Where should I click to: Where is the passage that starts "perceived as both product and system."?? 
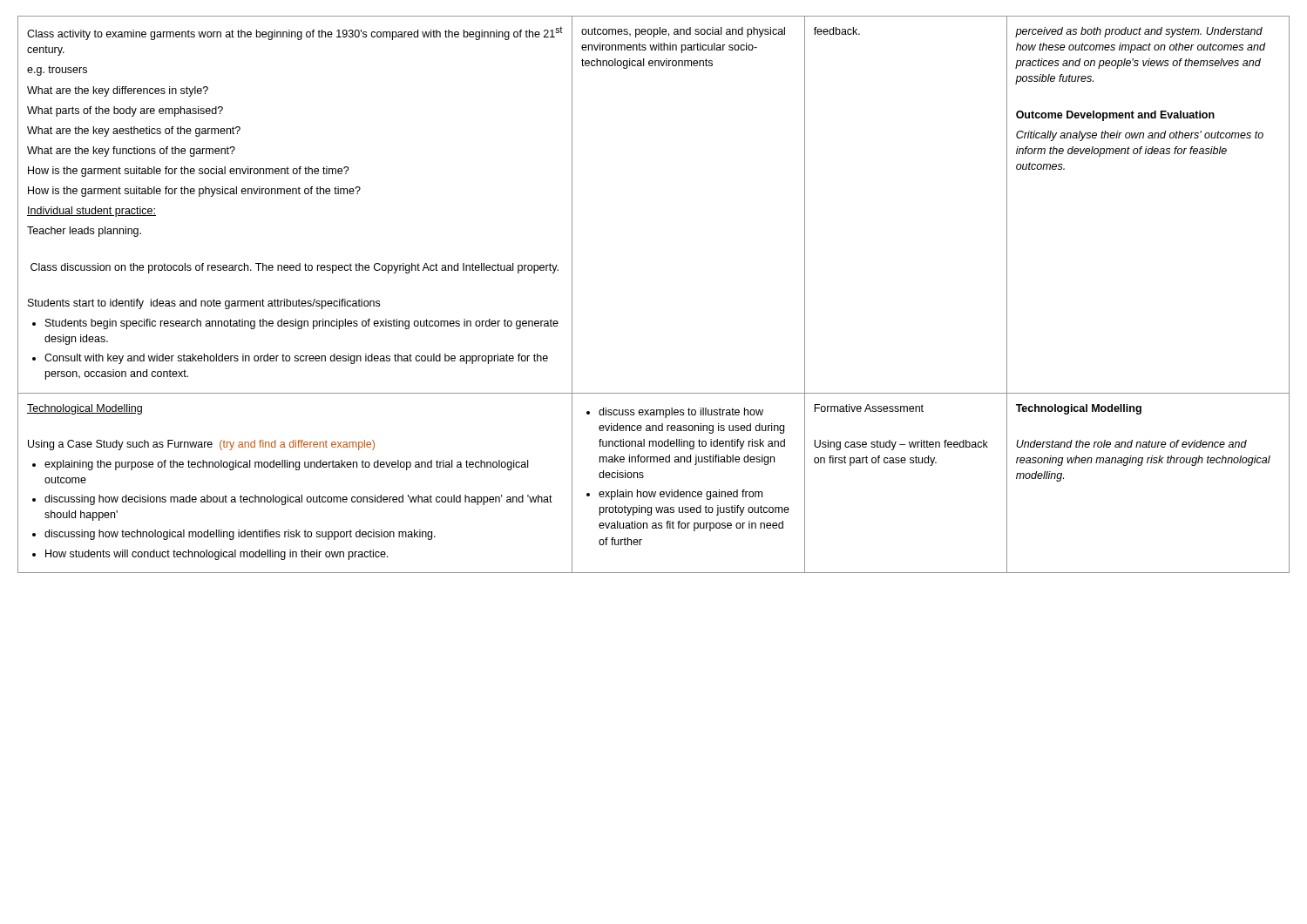point(1139,32)
